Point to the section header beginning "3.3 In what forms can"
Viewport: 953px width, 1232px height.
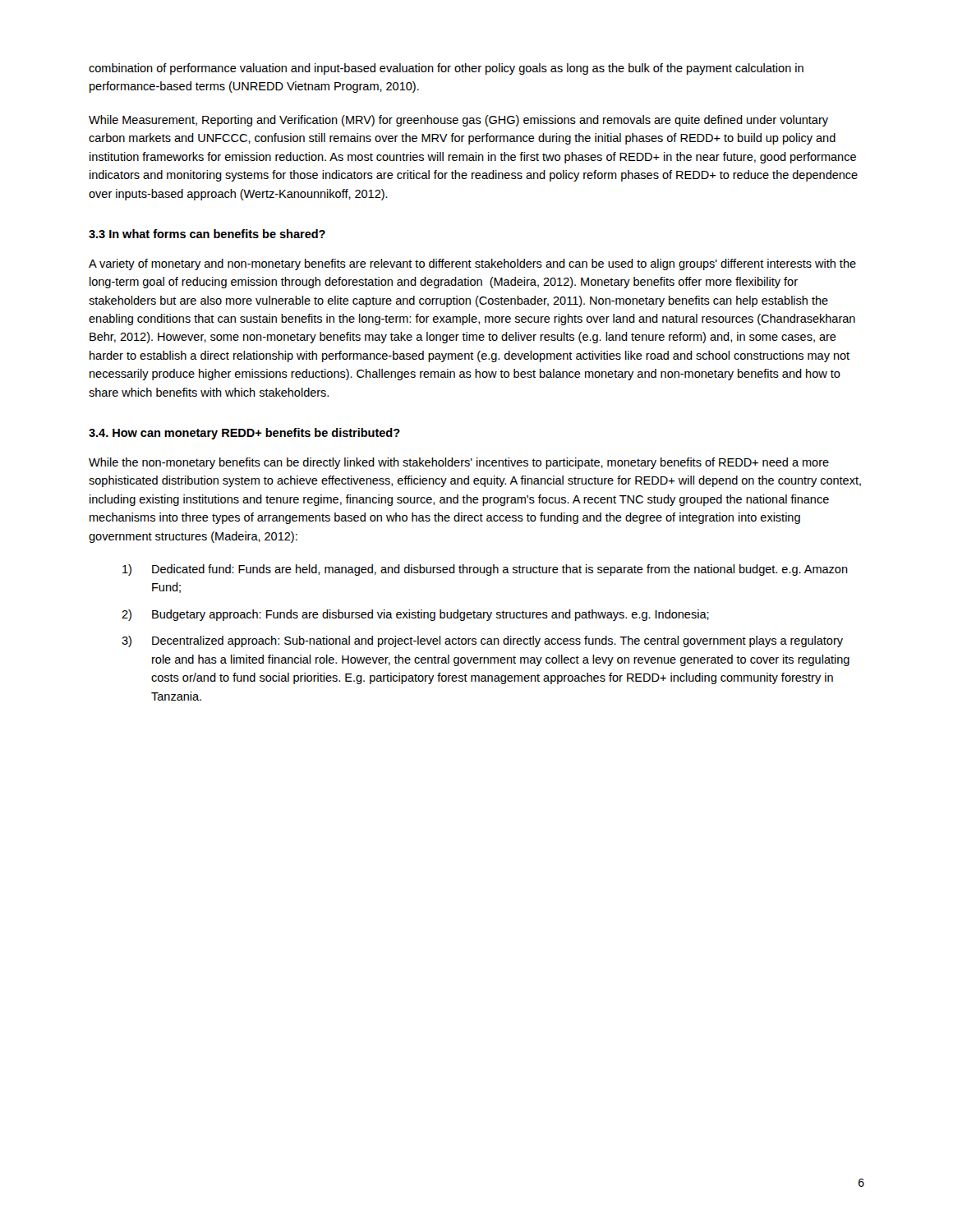207,234
